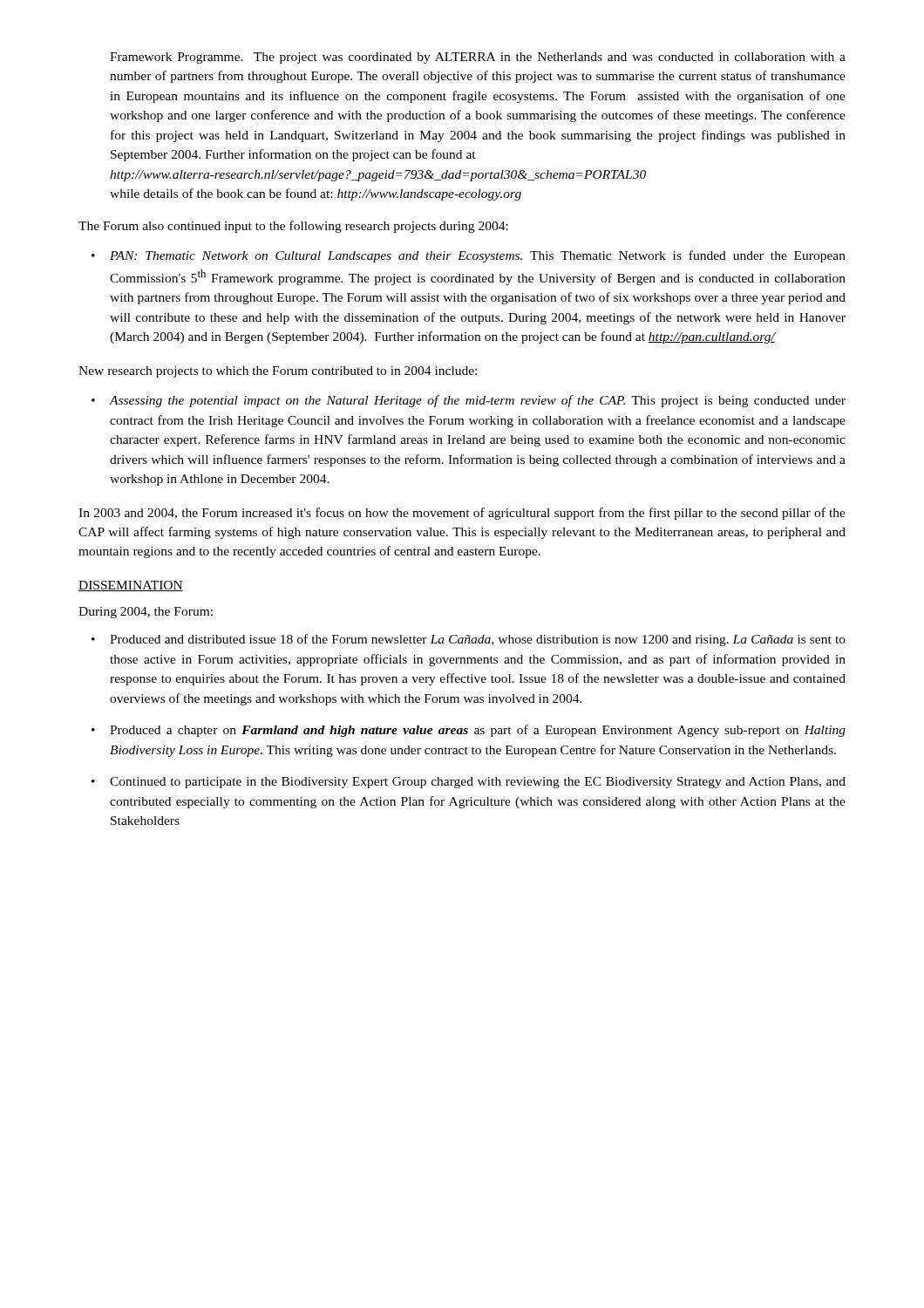Find the text block that reads "The Forum also continued input to the following"
The width and height of the screenshot is (924, 1308).
click(x=294, y=225)
